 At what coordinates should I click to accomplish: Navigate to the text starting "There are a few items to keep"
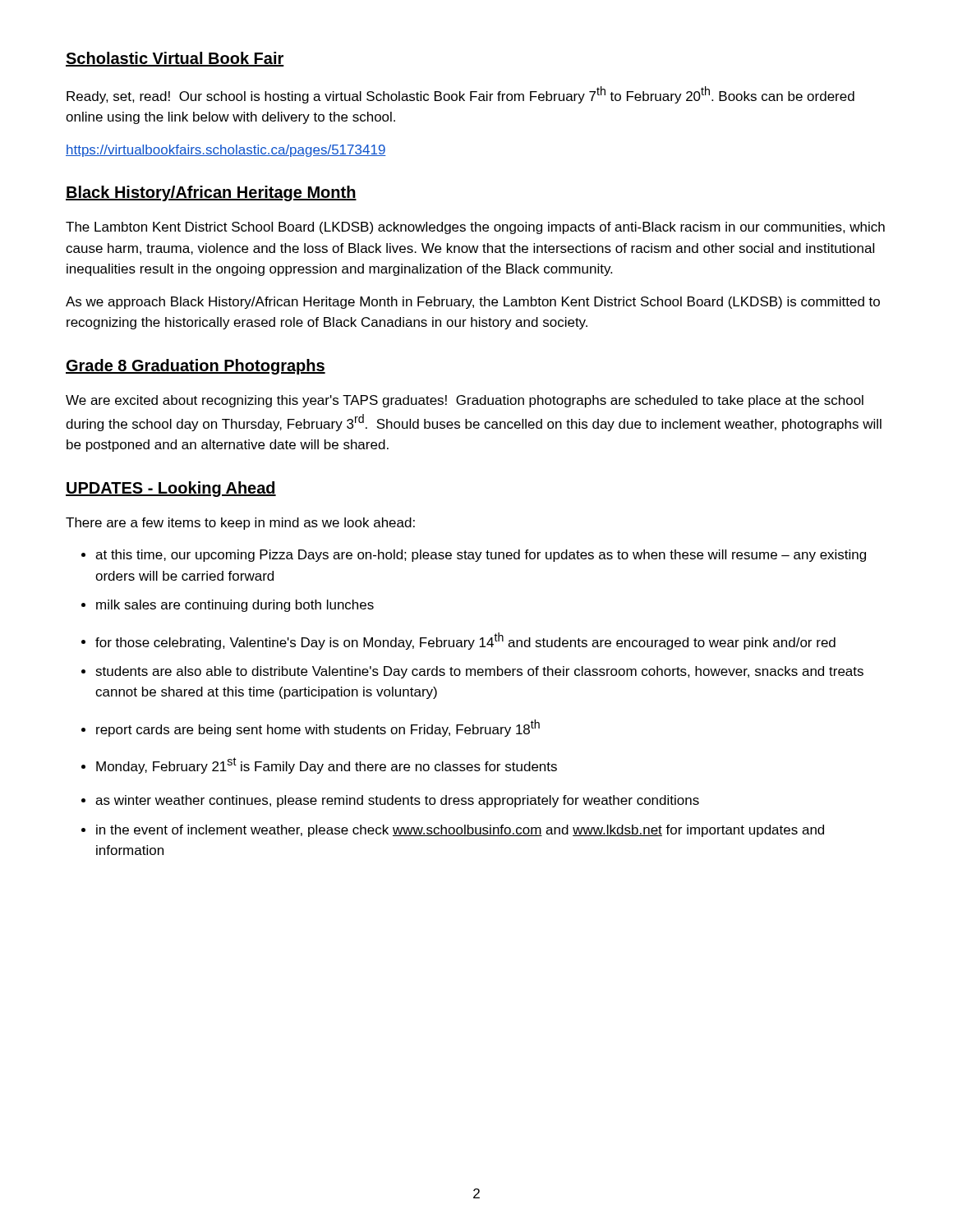click(241, 523)
